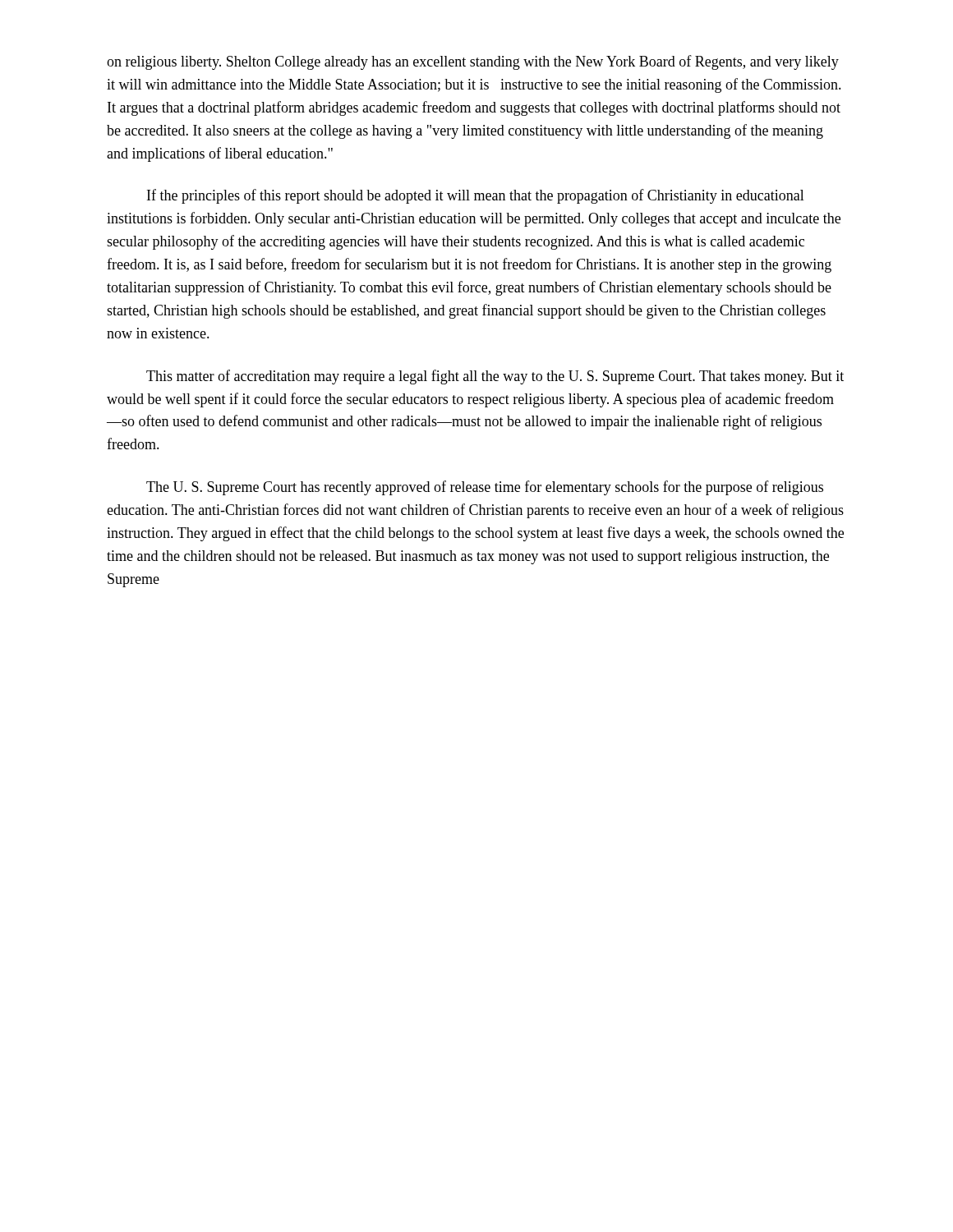Select the element starting "If the principles of this"
Image resolution: width=953 pixels, height=1232 pixels.
click(x=474, y=265)
